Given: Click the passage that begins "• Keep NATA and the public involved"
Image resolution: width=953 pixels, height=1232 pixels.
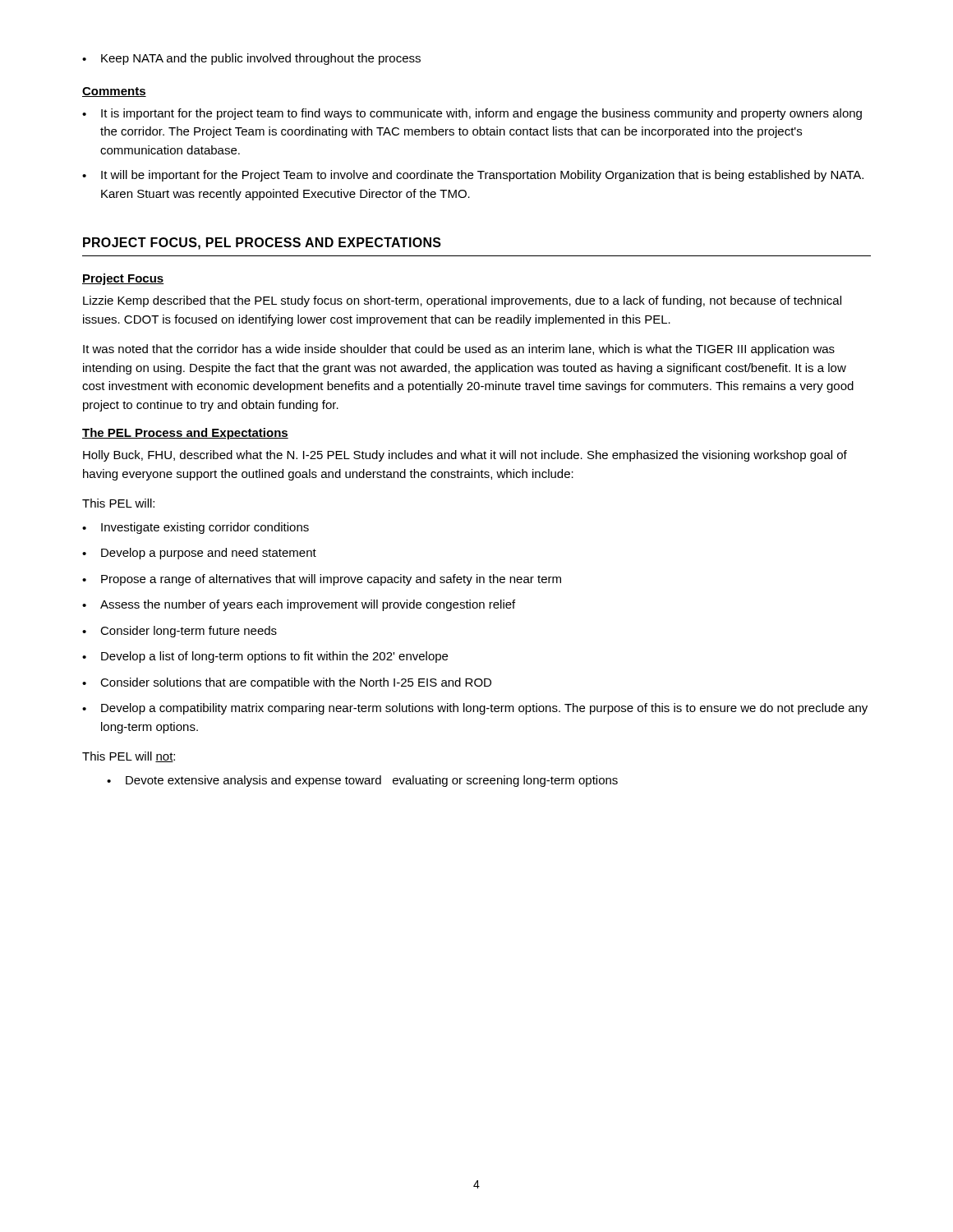Looking at the screenshot, I should point(251,59).
